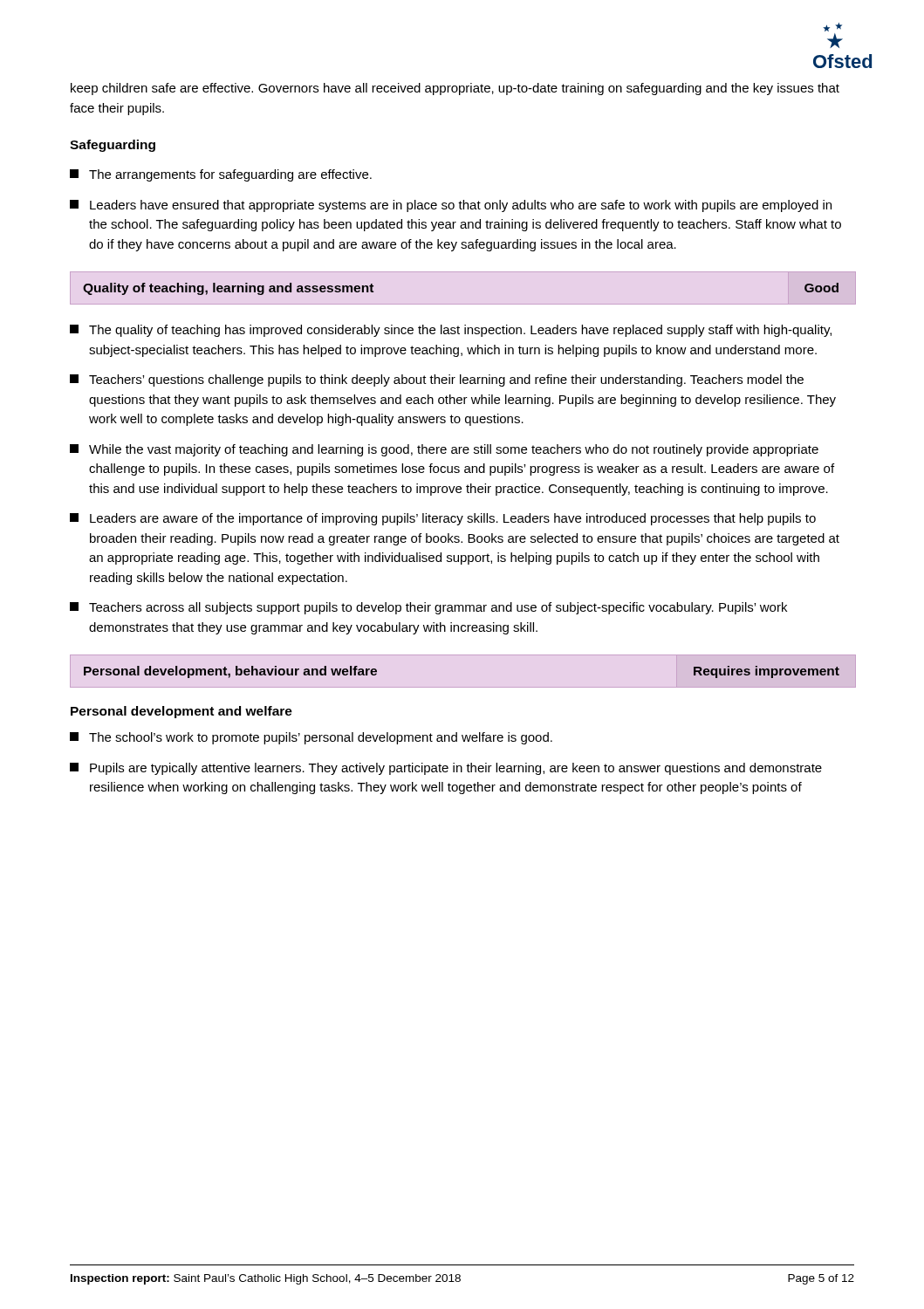This screenshot has width=924, height=1309.
Task: Point to the block beginning "The quality of teaching has improved"
Action: pyautogui.click(x=462, y=340)
